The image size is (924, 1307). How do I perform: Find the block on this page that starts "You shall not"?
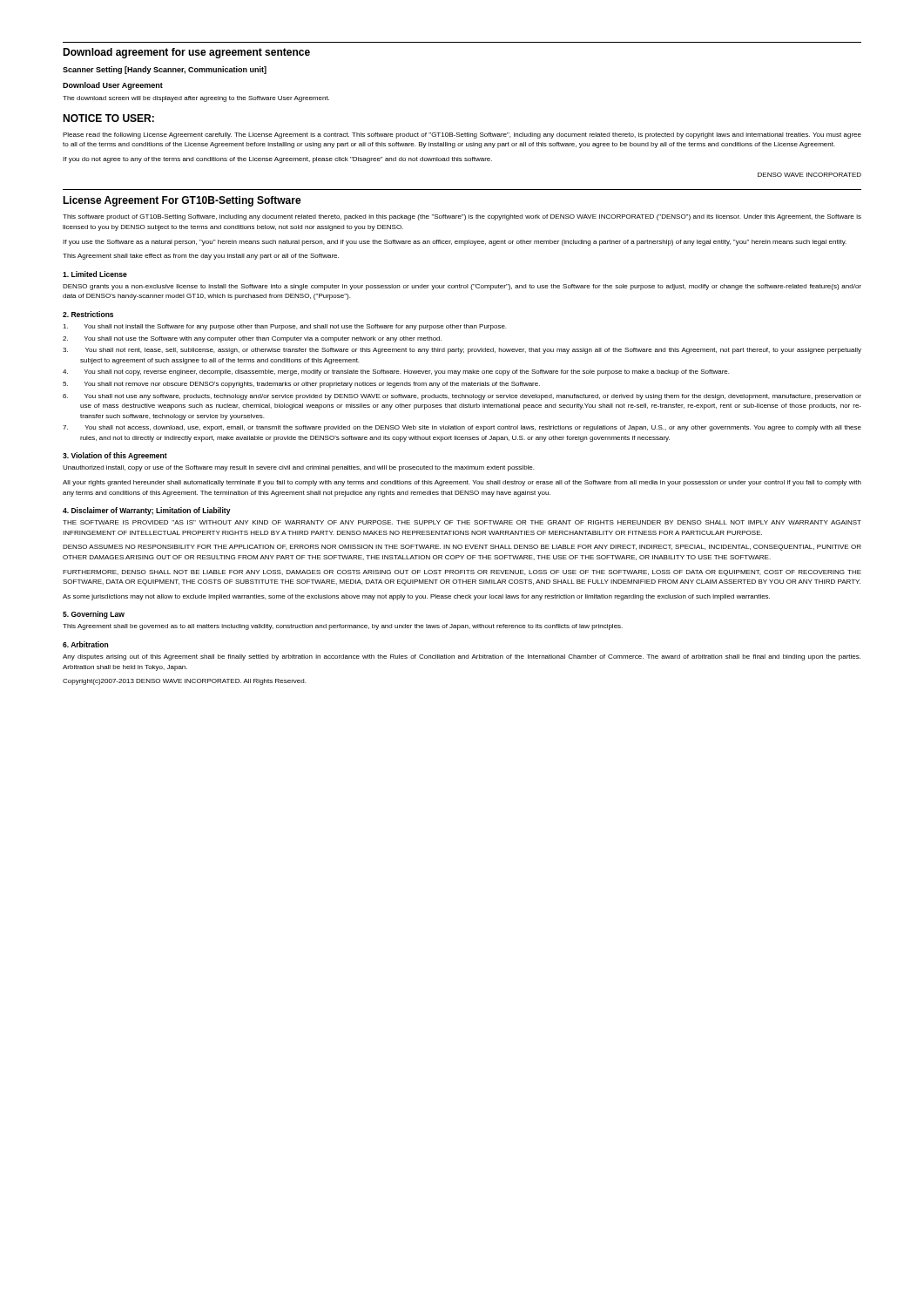(x=285, y=327)
